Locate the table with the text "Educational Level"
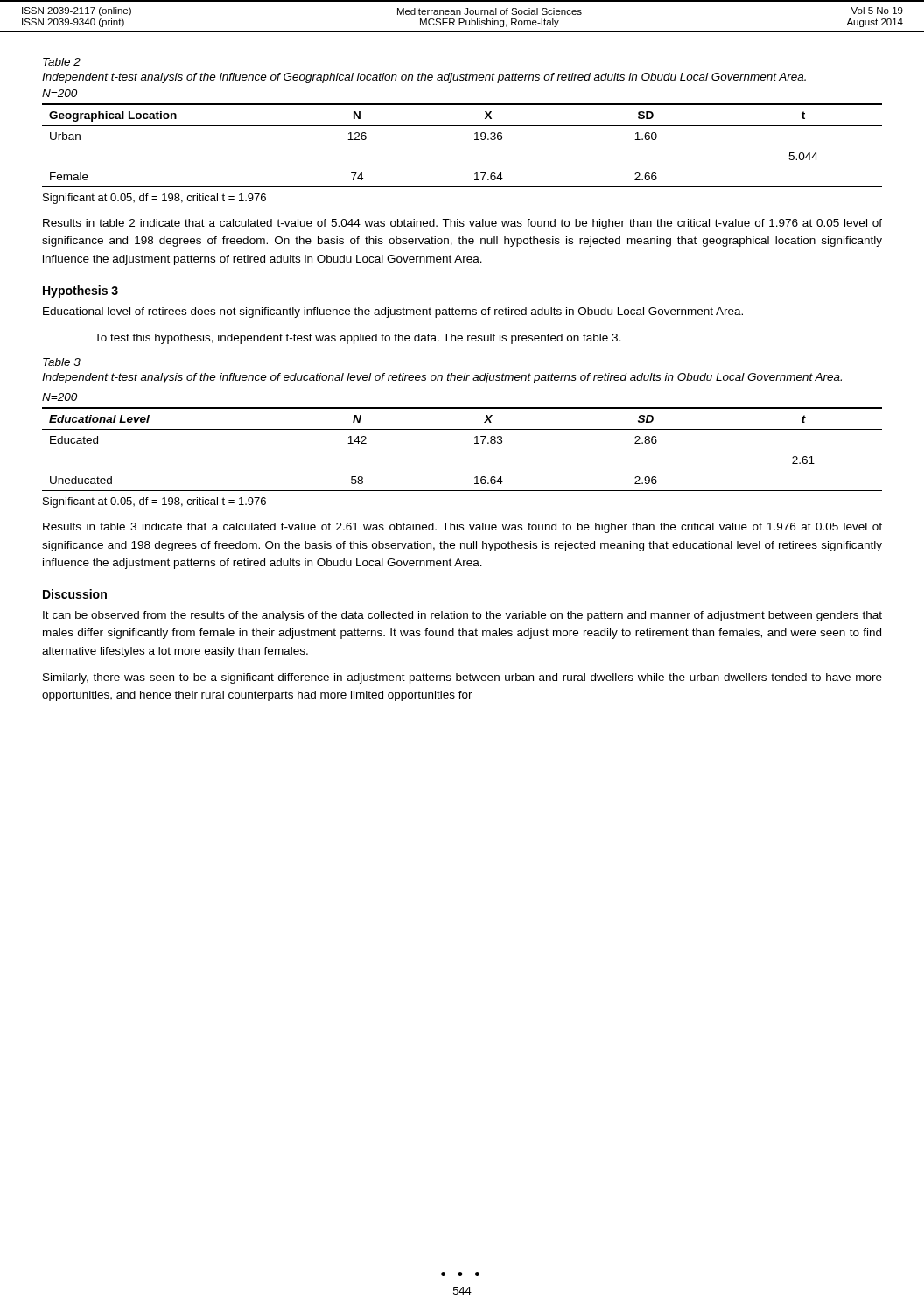 tap(462, 449)
